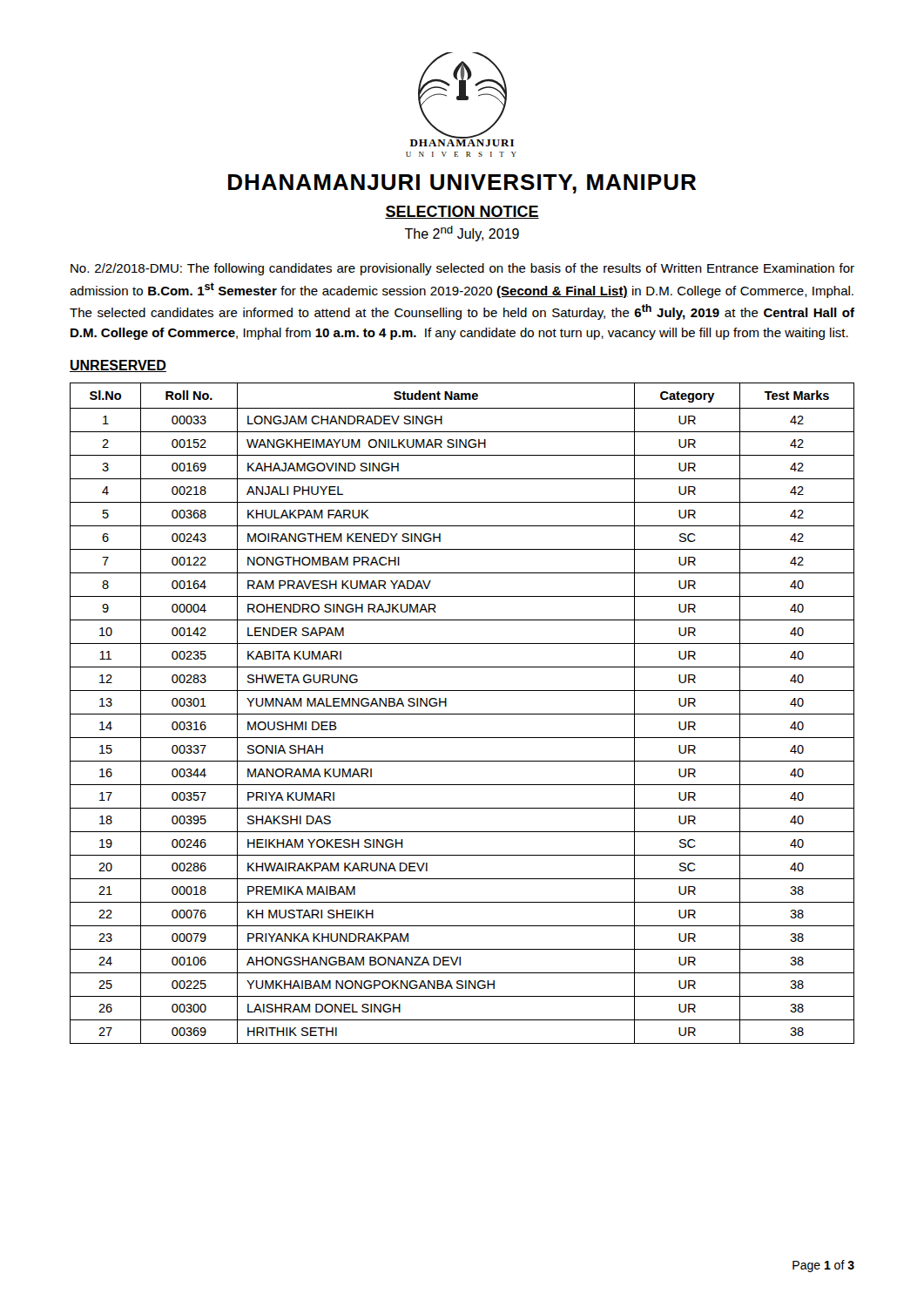Find the title that says "DHANAMANJURI UNIVERSITY, MANIPUR"
The image size is (924, 1307).
(462, 182)
